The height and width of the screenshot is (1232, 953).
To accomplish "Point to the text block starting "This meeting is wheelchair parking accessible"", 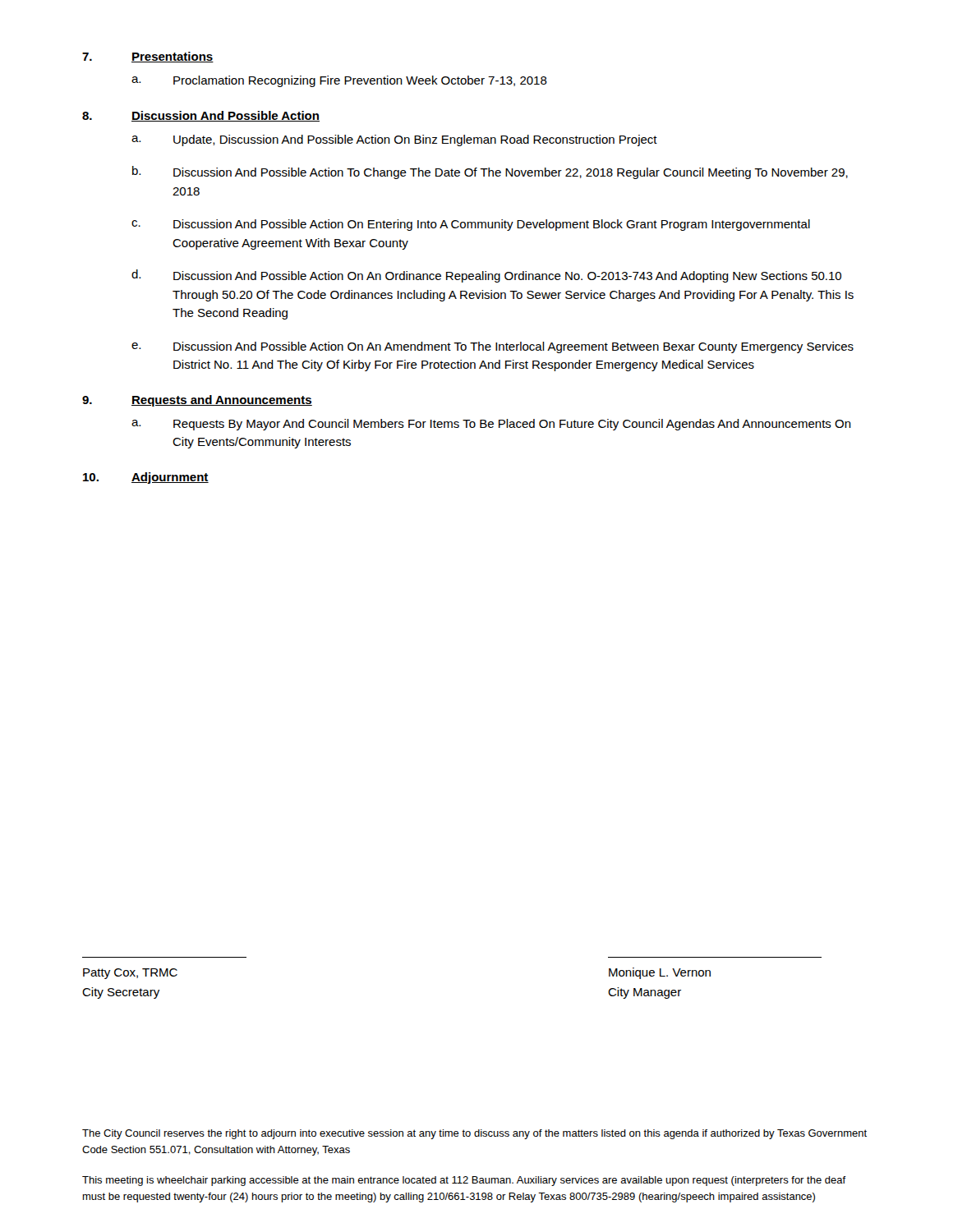I will pyautogui.click(x=464, y=1188).
